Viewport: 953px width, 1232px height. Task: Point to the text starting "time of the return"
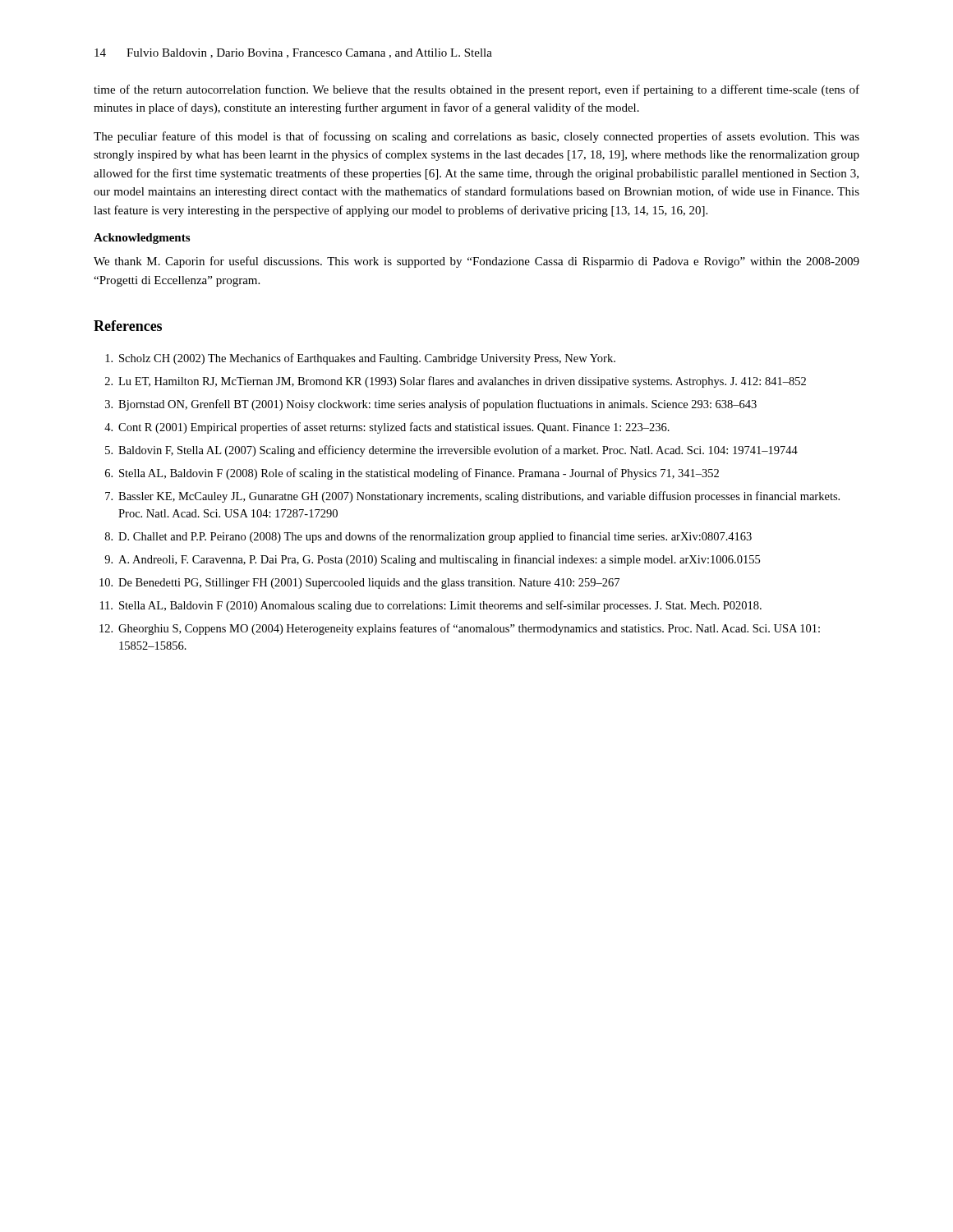click(x=476, y=99)
